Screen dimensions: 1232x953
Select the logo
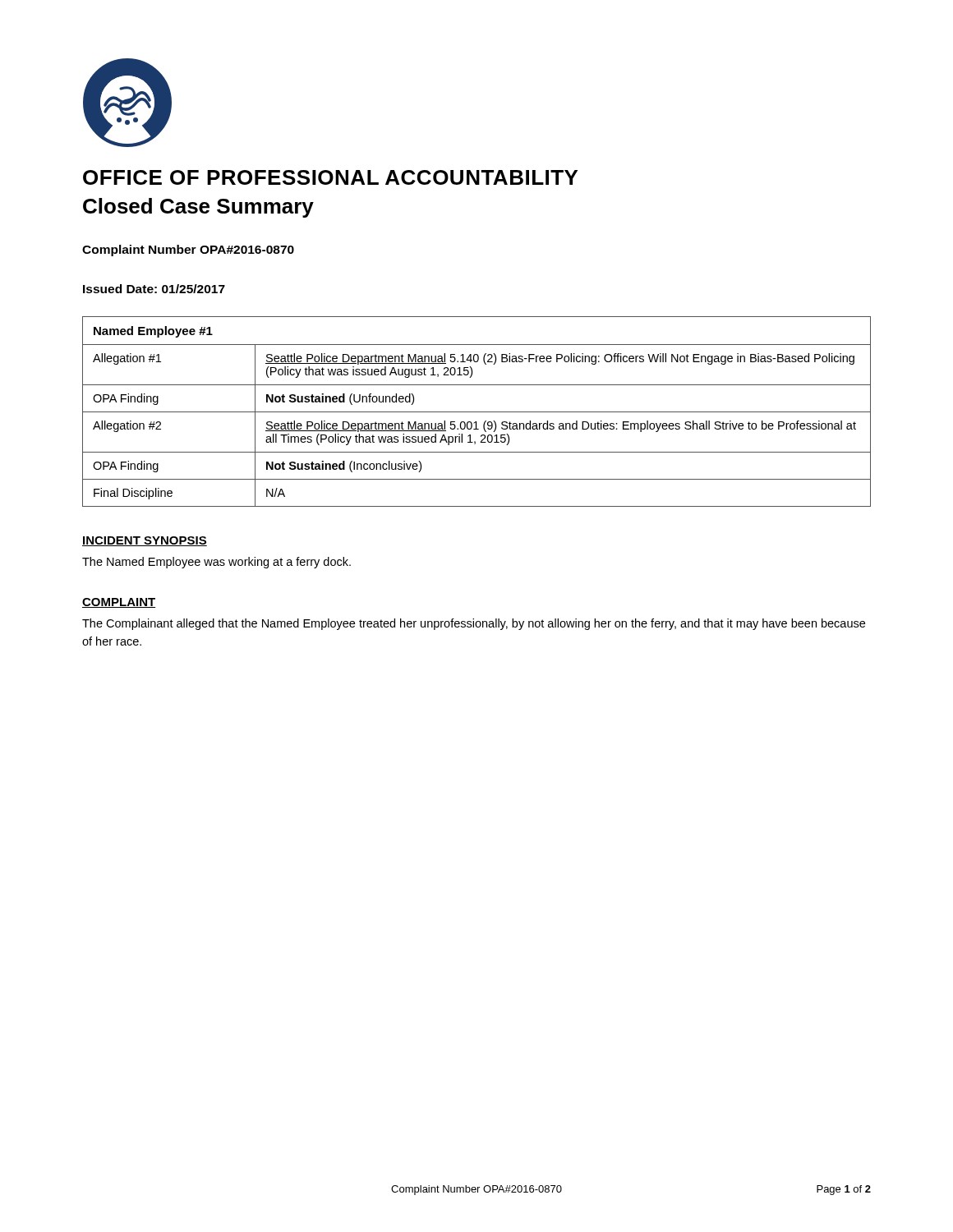pyautogui.click(x=476, y=104)
